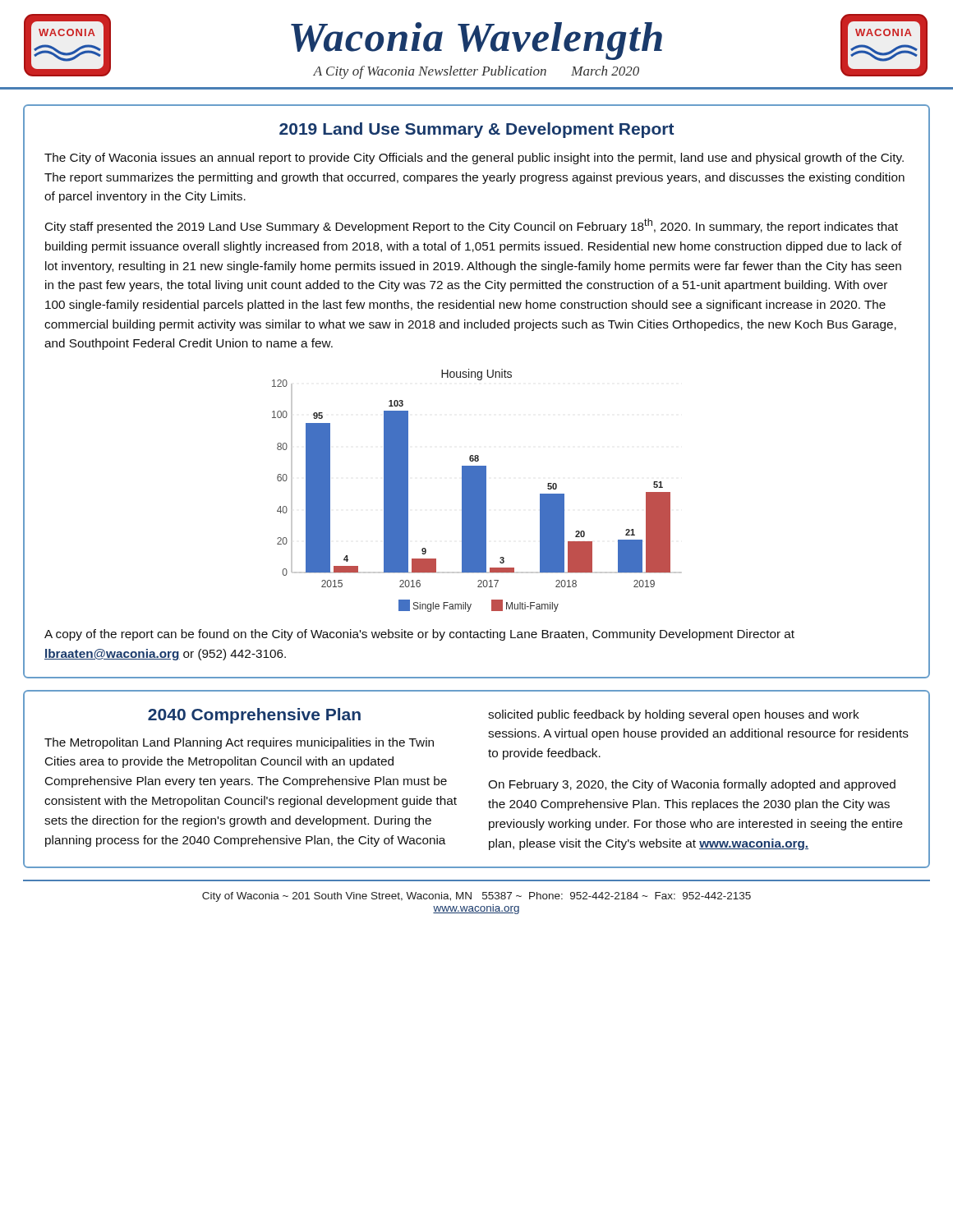
Task: Find the block on this page that starts "solicited public feedback by"
Action: pyautogui.click(x=698, y=733)
